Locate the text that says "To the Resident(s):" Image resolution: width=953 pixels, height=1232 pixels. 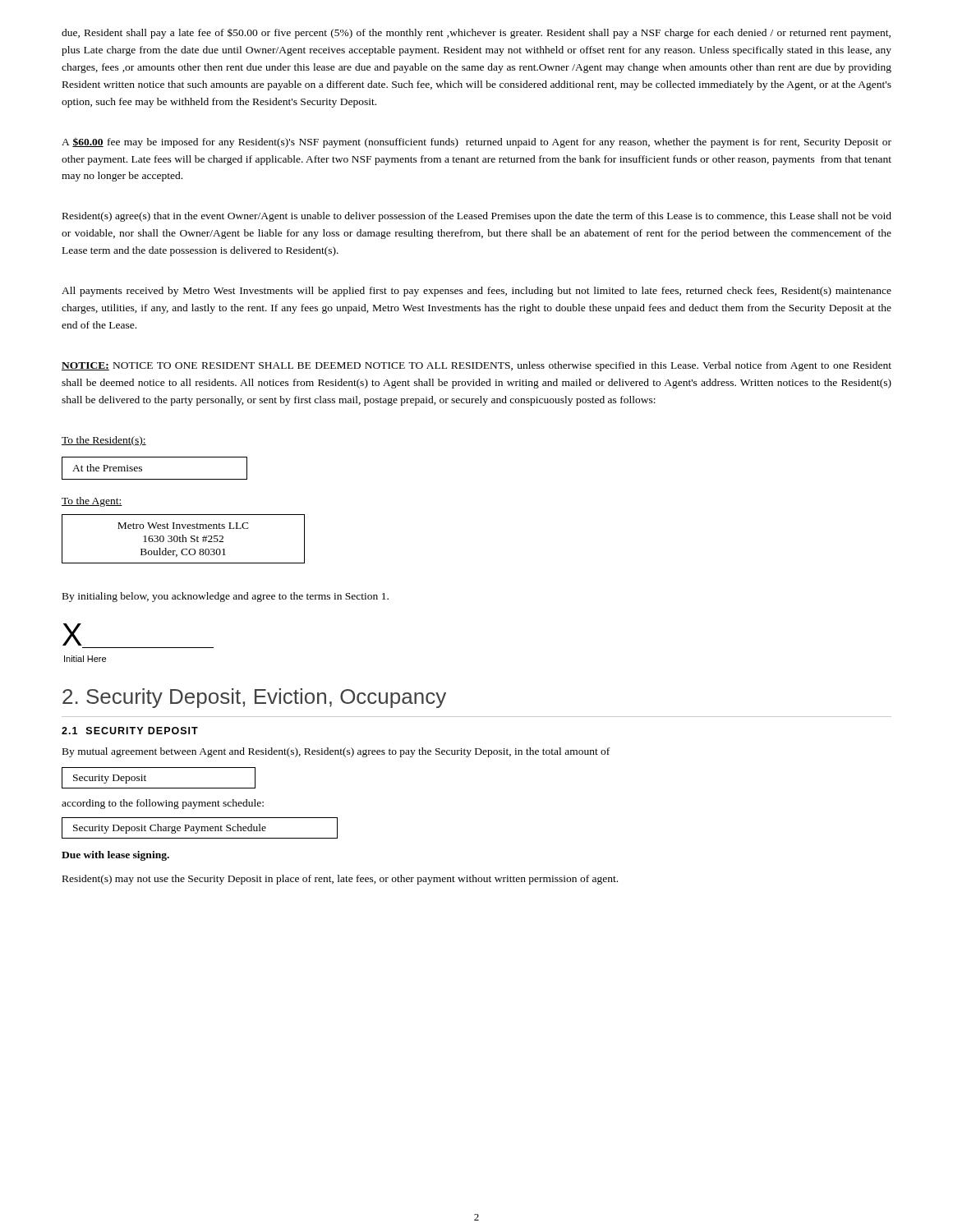pyautogui.click(x=104, y=441)
